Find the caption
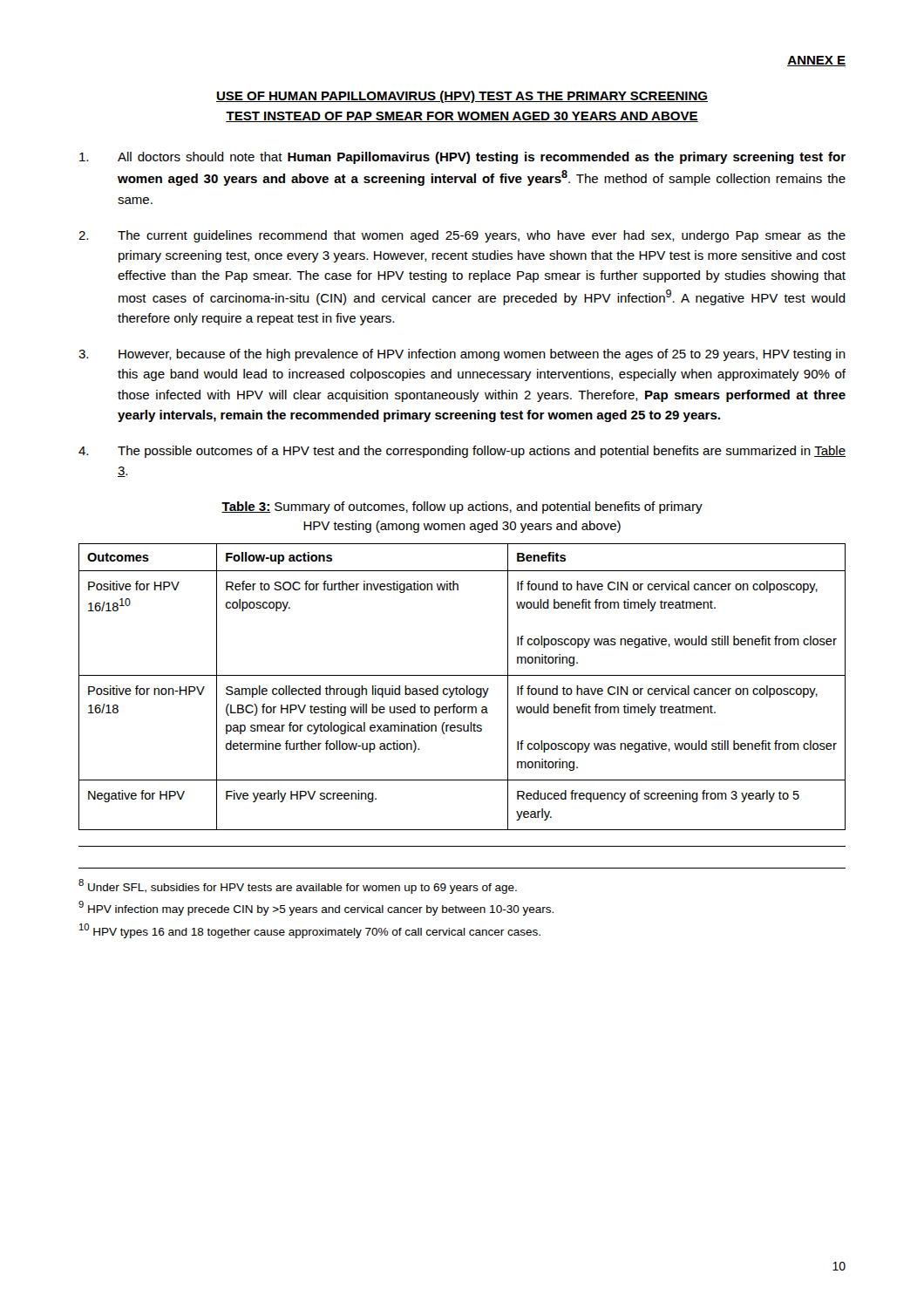Viewport: 924px width, 1308px height. coord(462,516)
